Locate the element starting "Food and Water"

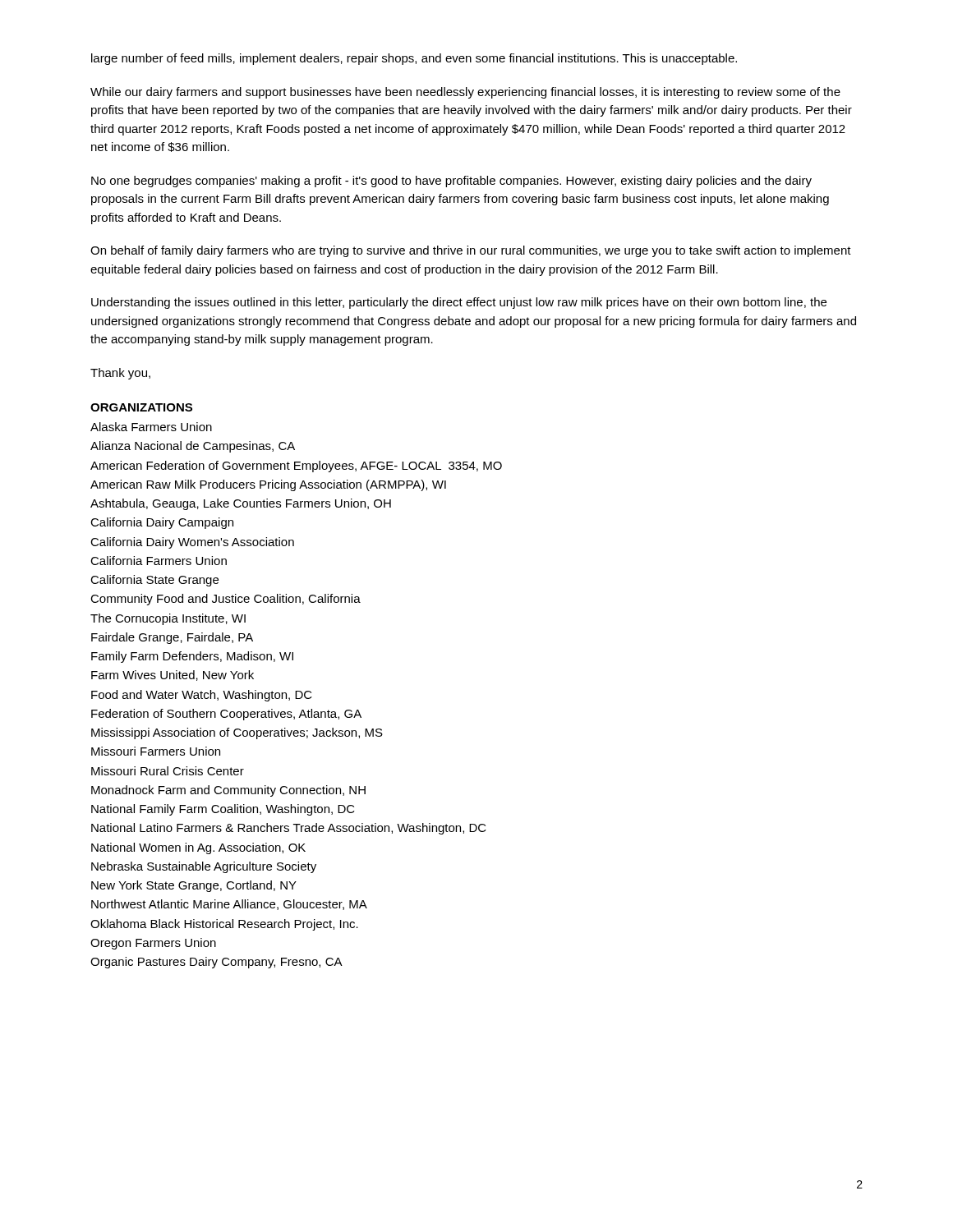(x=201, y=694)
